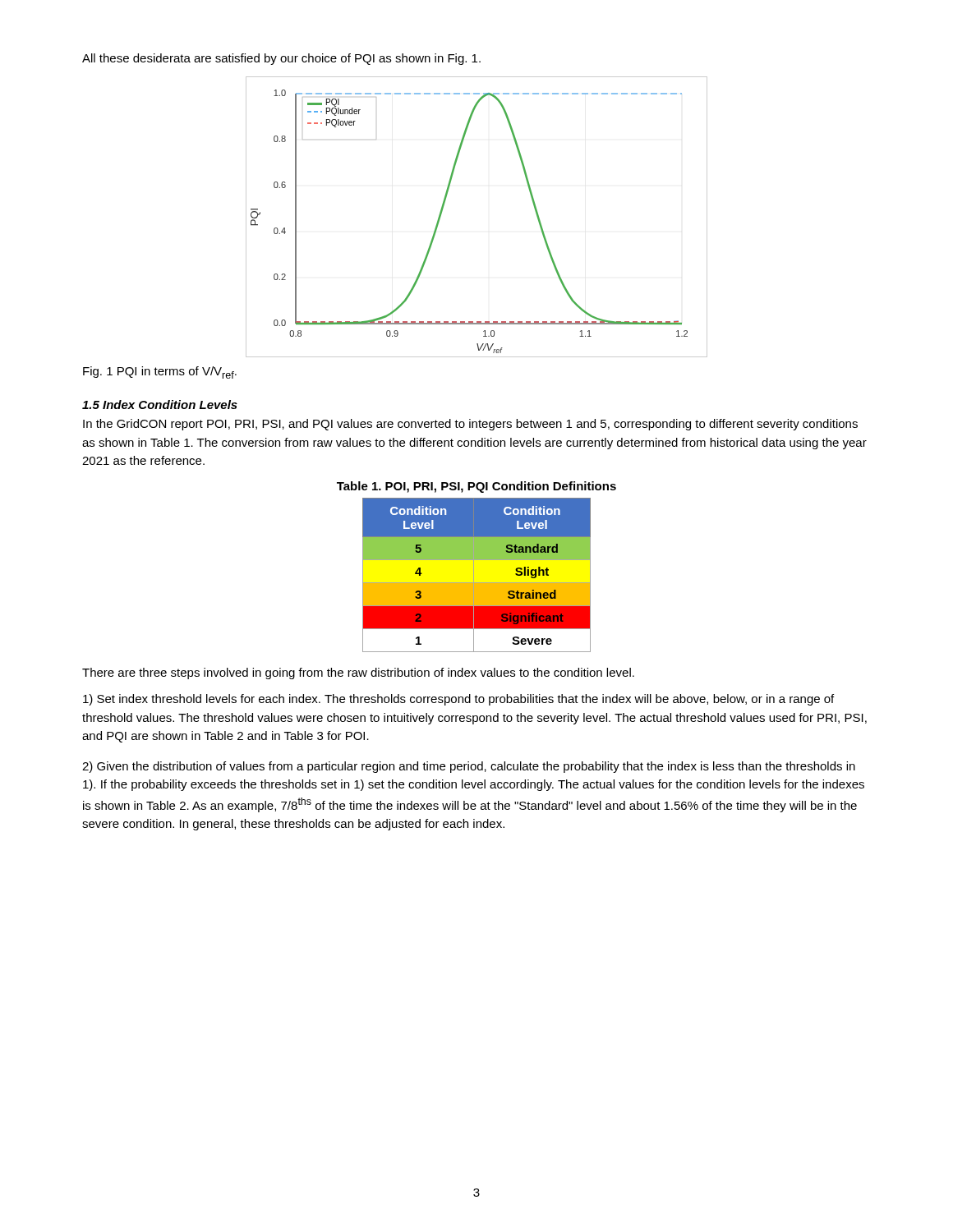Locate the text block that says "All these desiderata are"

[282, 58]
